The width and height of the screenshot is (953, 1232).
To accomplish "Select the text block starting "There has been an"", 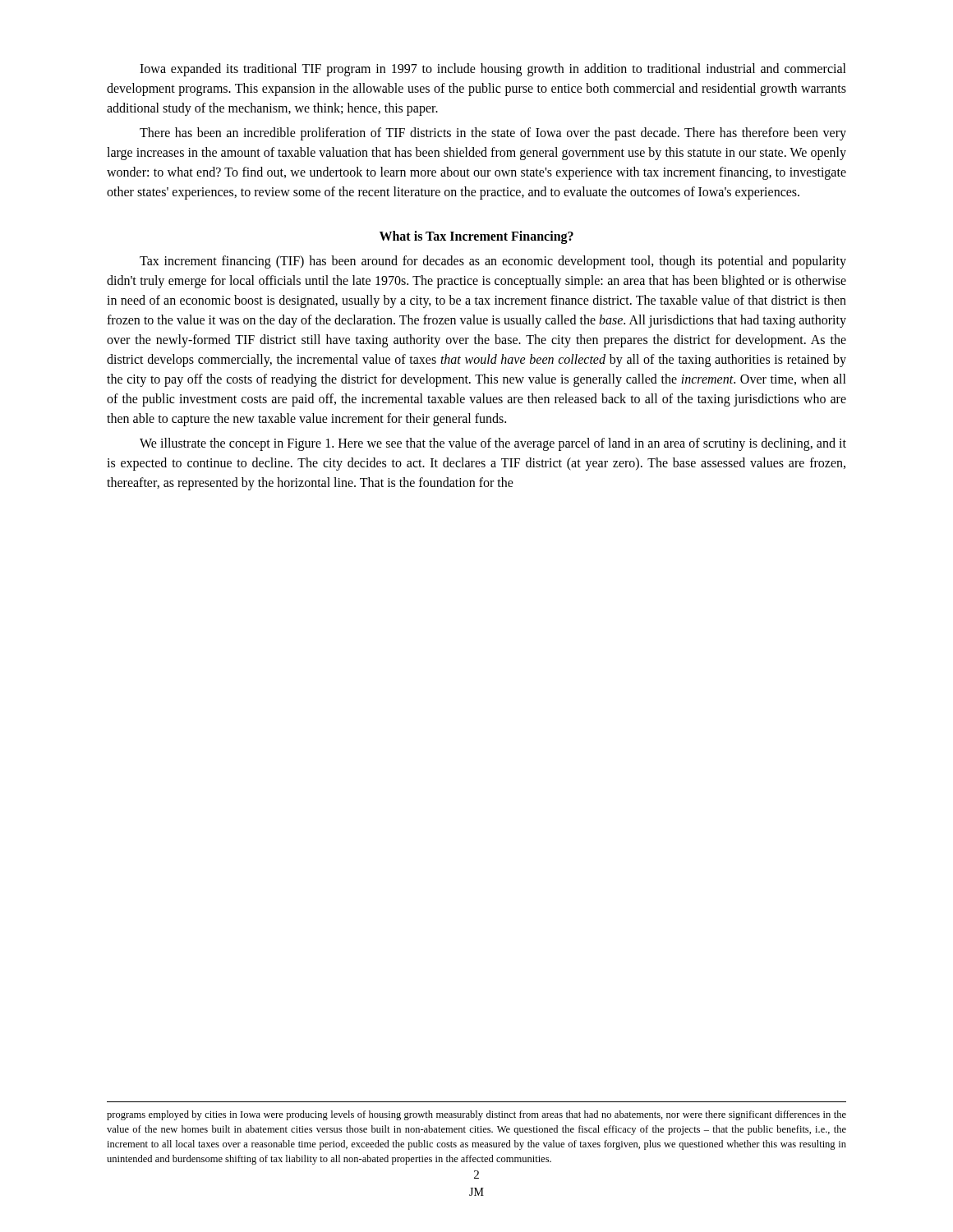I will pos(476,162).
